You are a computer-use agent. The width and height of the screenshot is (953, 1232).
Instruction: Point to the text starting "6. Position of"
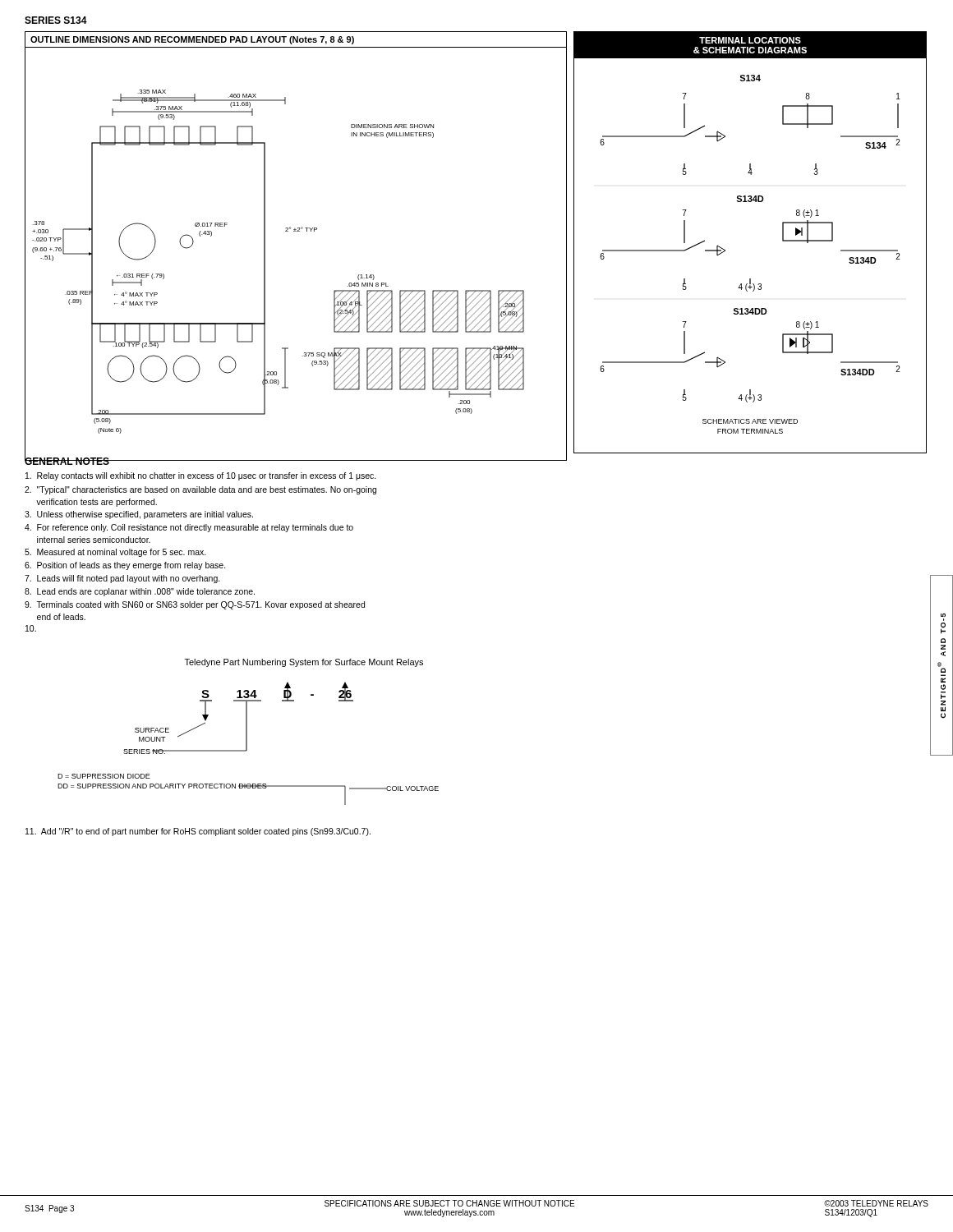125,565
